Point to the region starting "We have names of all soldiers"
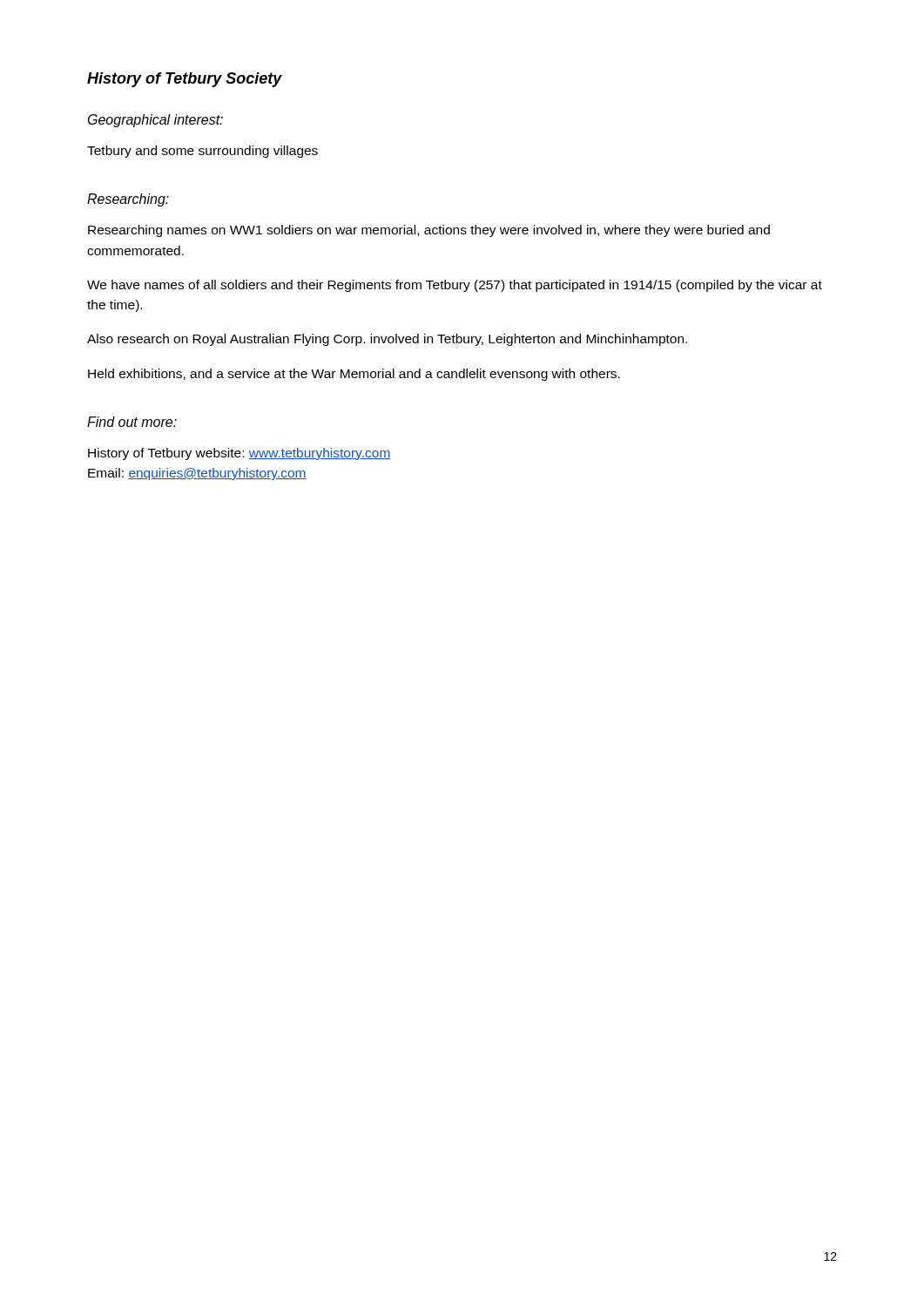This screenshot has height=1307, width=924. (x=455, y=294)
